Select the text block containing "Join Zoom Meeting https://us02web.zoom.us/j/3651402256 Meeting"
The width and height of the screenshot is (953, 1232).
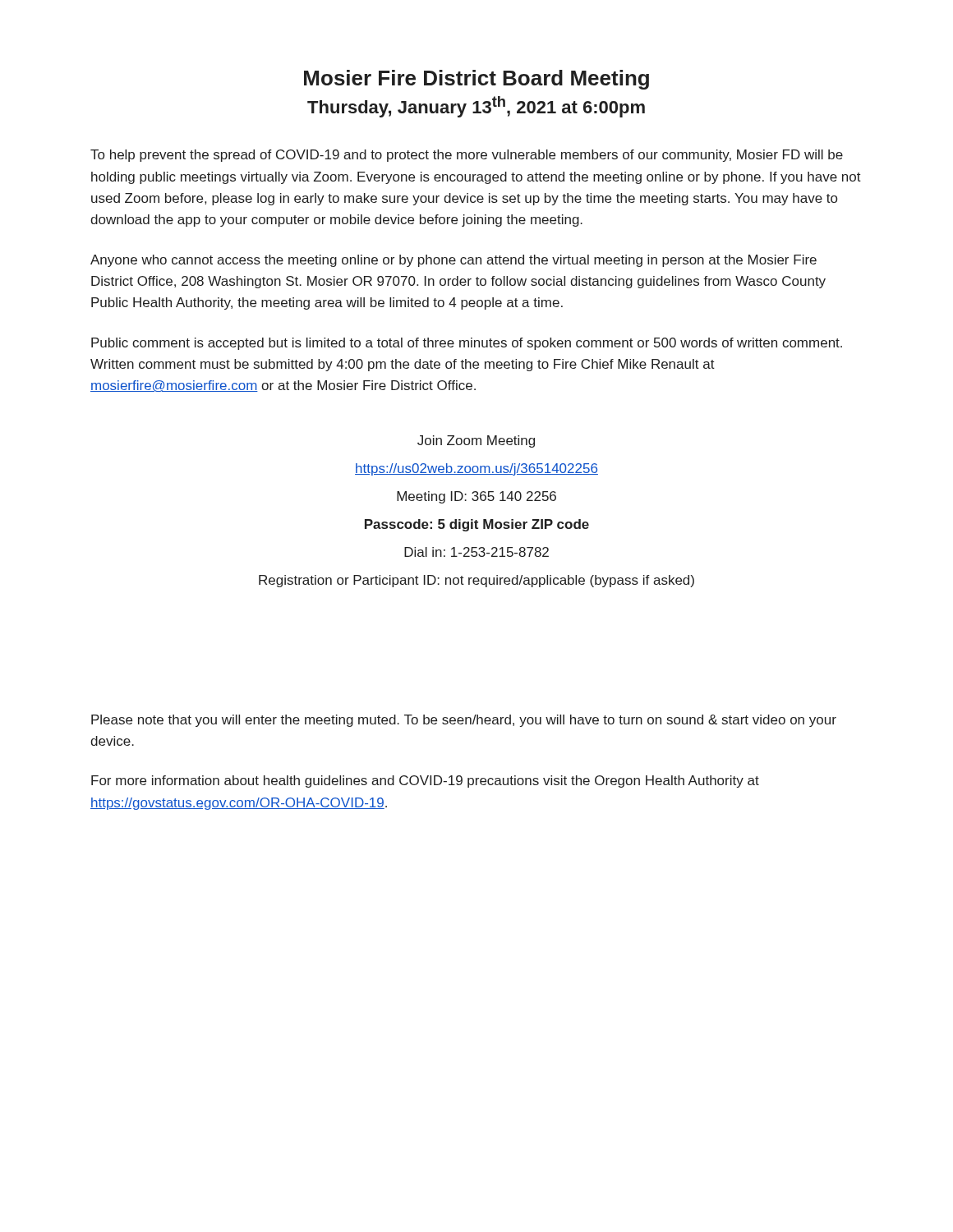pyautogui.click(x=476, y=511)
